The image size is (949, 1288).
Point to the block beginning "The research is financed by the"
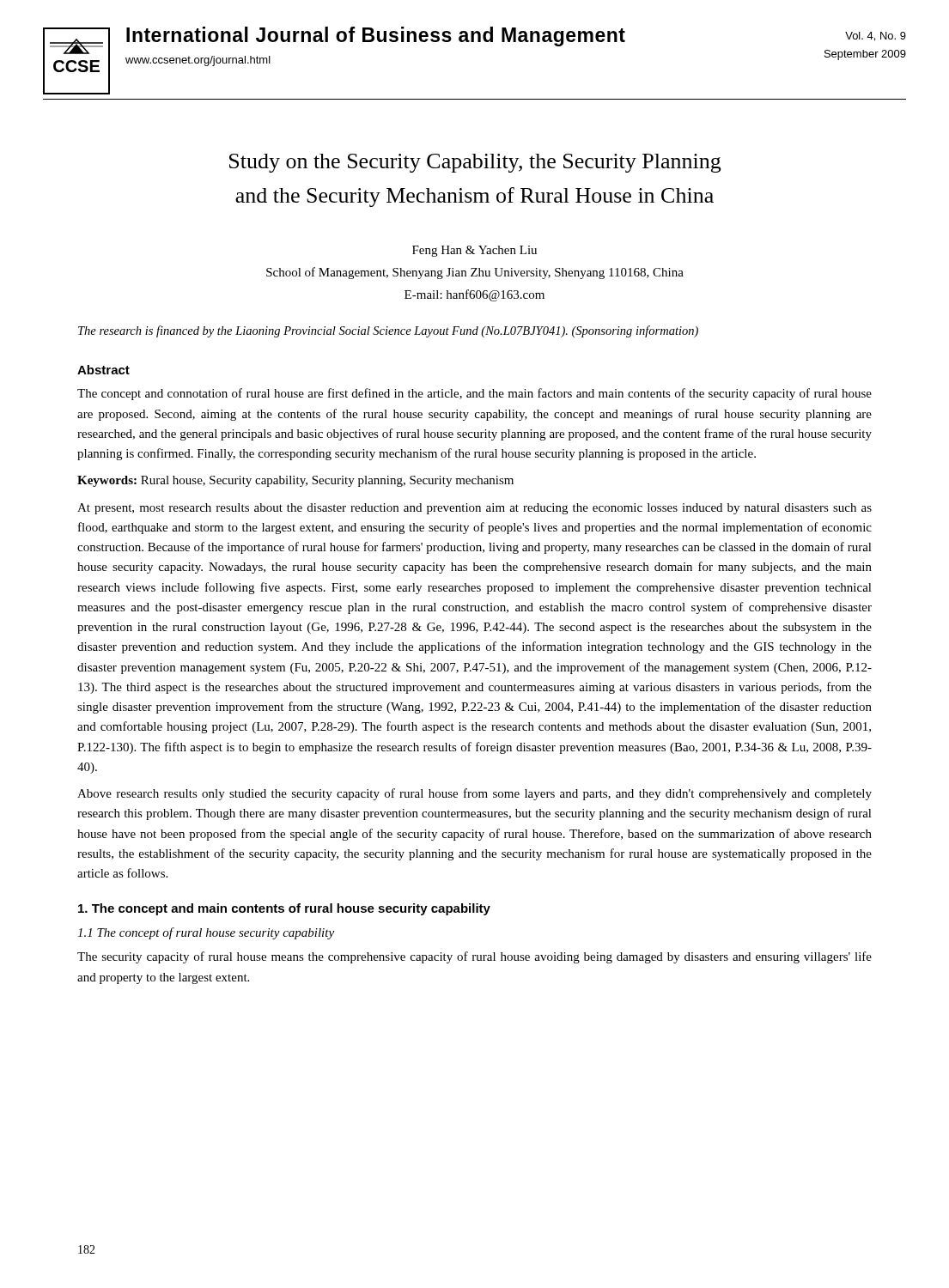point(388,330)
